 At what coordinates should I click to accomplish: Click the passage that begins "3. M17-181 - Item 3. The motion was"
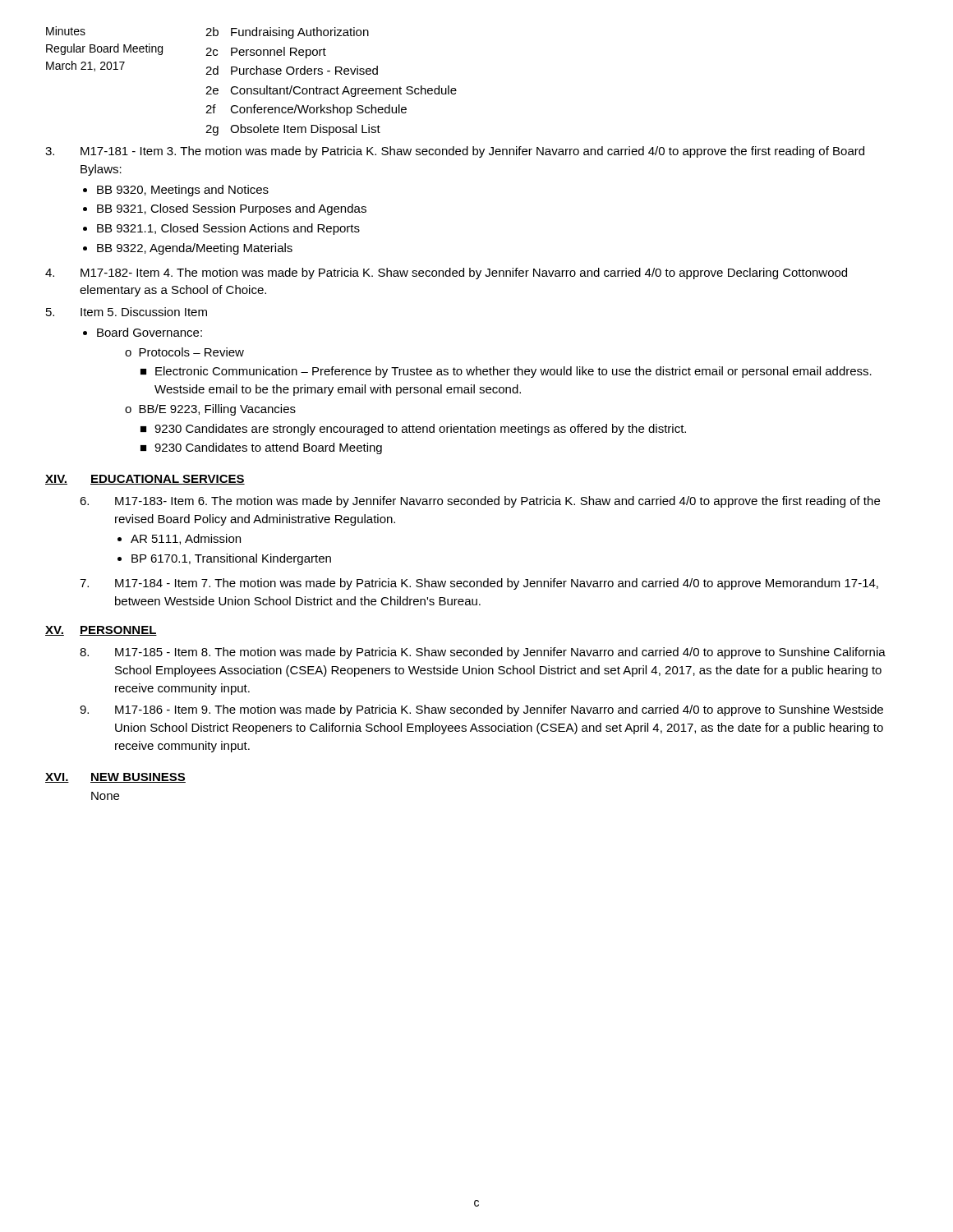[x=455, y=152]
